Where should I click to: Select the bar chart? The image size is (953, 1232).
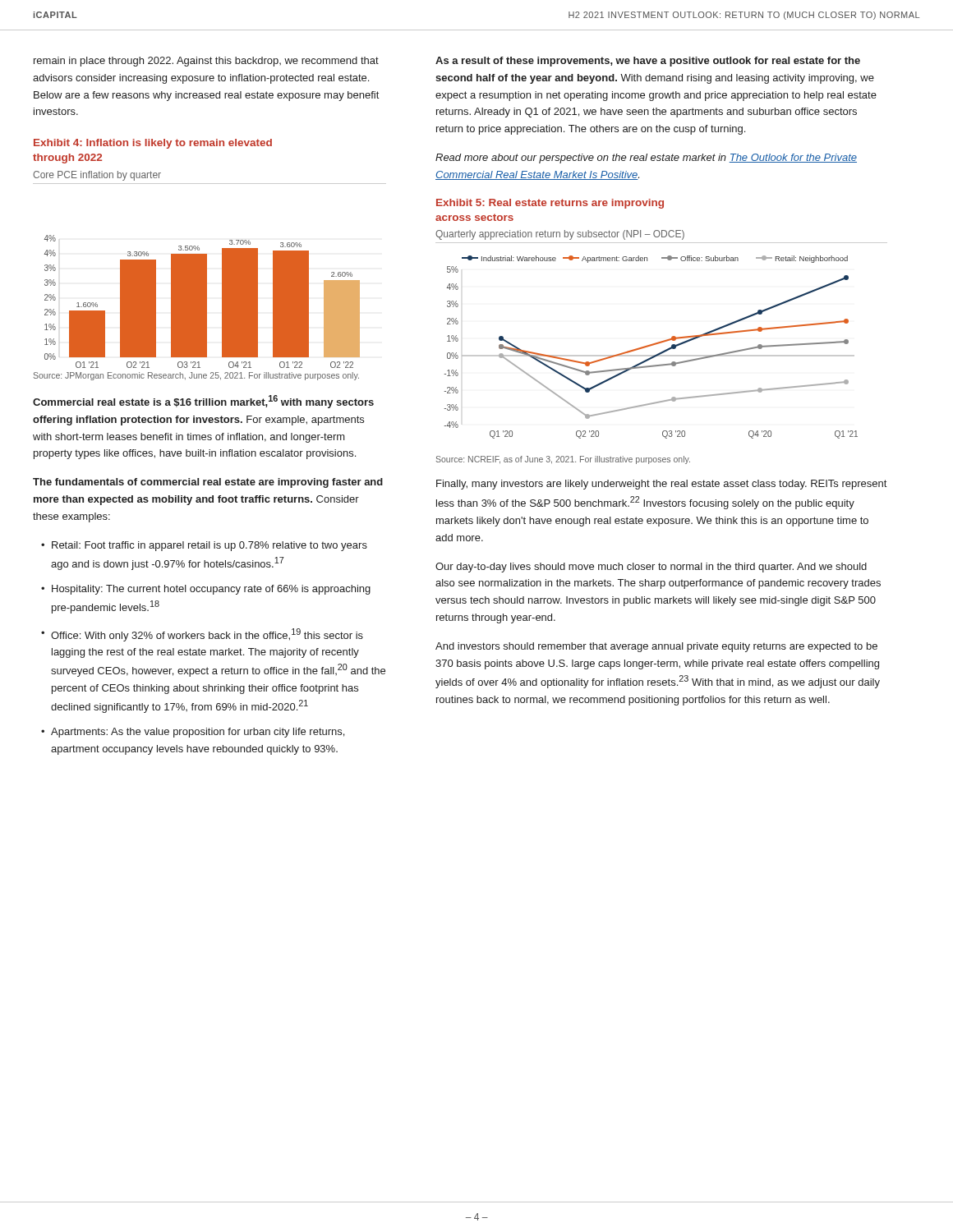coord(210,277)
